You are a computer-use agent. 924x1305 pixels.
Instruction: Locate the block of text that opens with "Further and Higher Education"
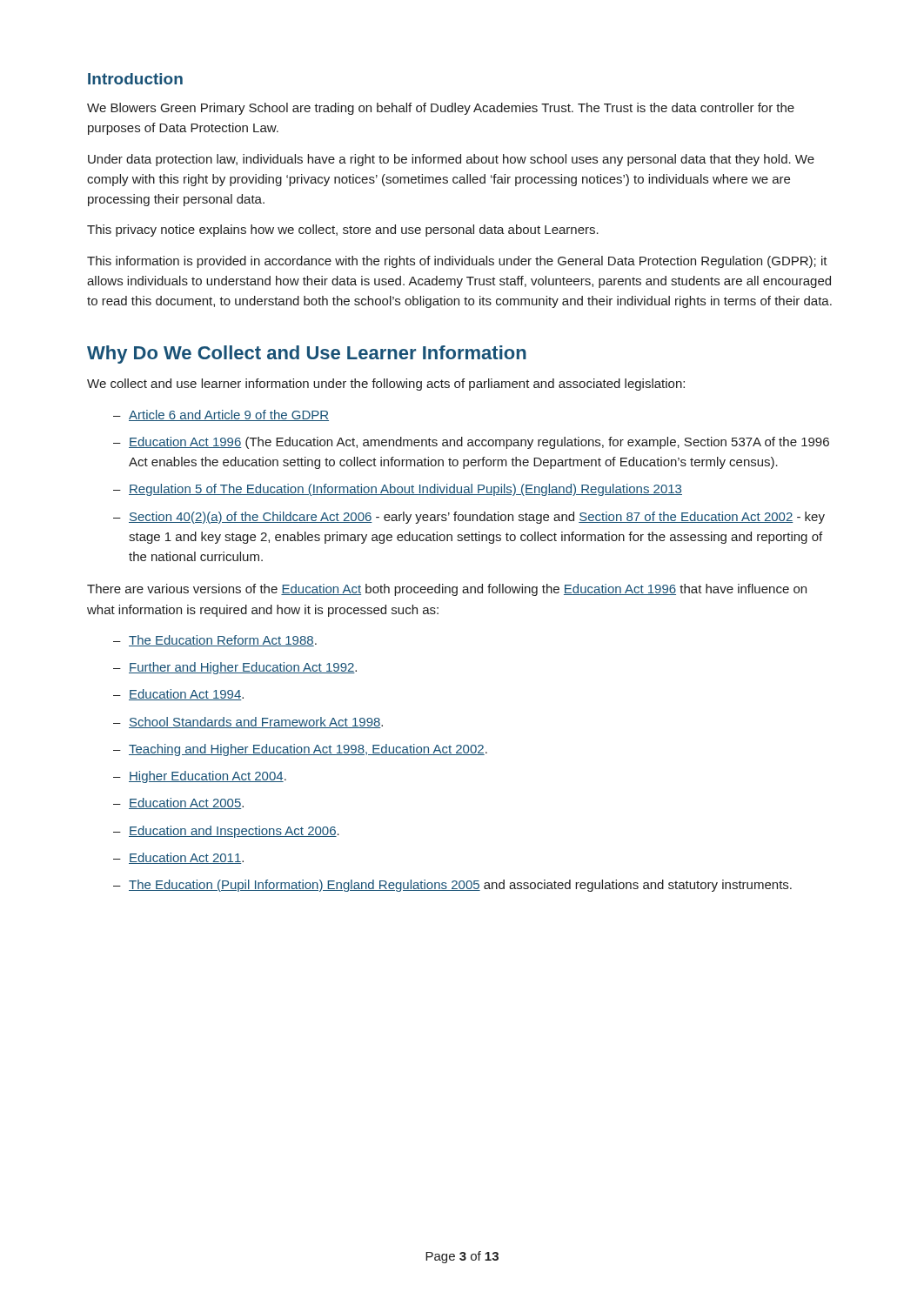[x=235, y=668]
